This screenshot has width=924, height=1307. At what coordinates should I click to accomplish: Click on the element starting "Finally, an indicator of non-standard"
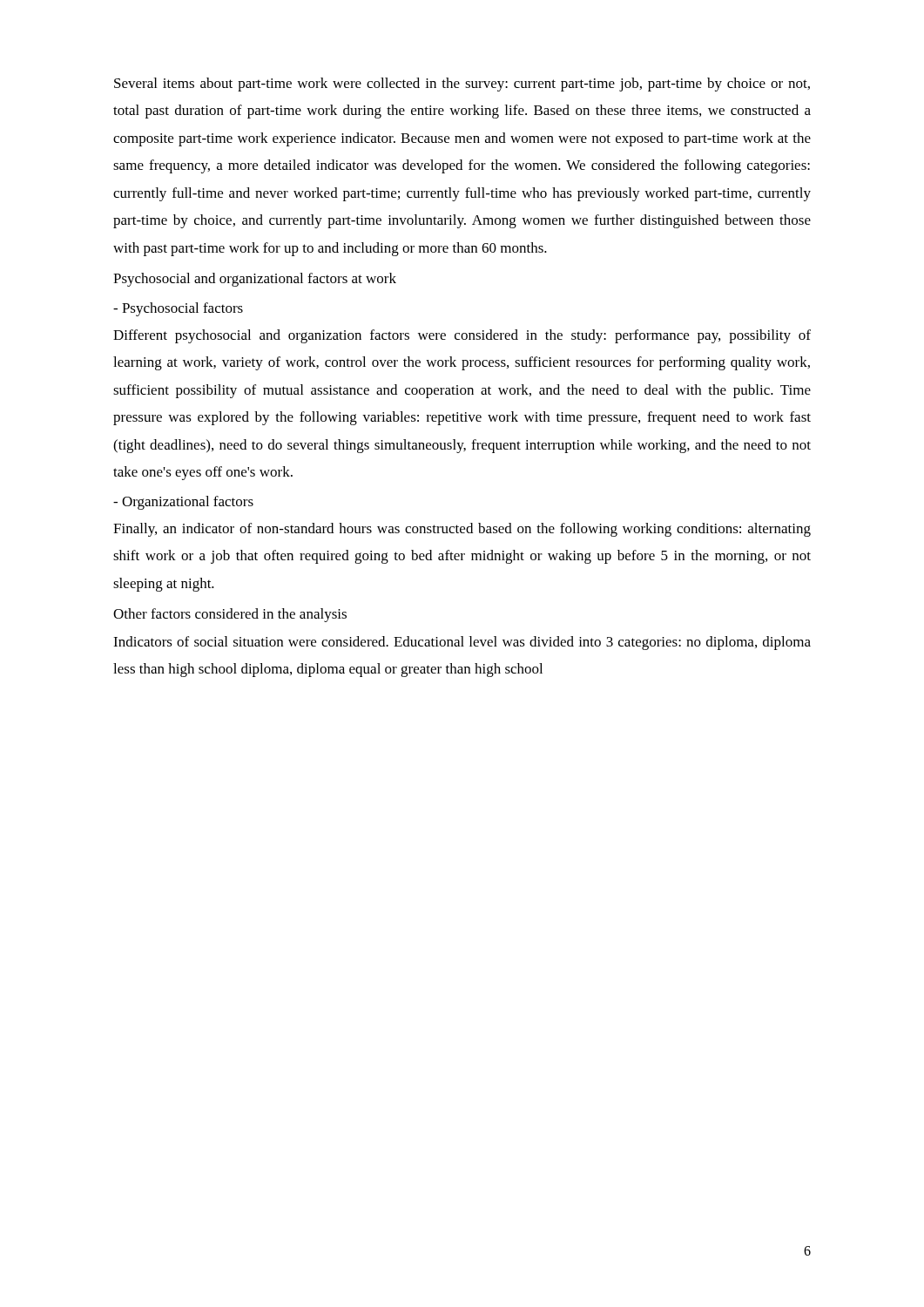click(462, 556)
